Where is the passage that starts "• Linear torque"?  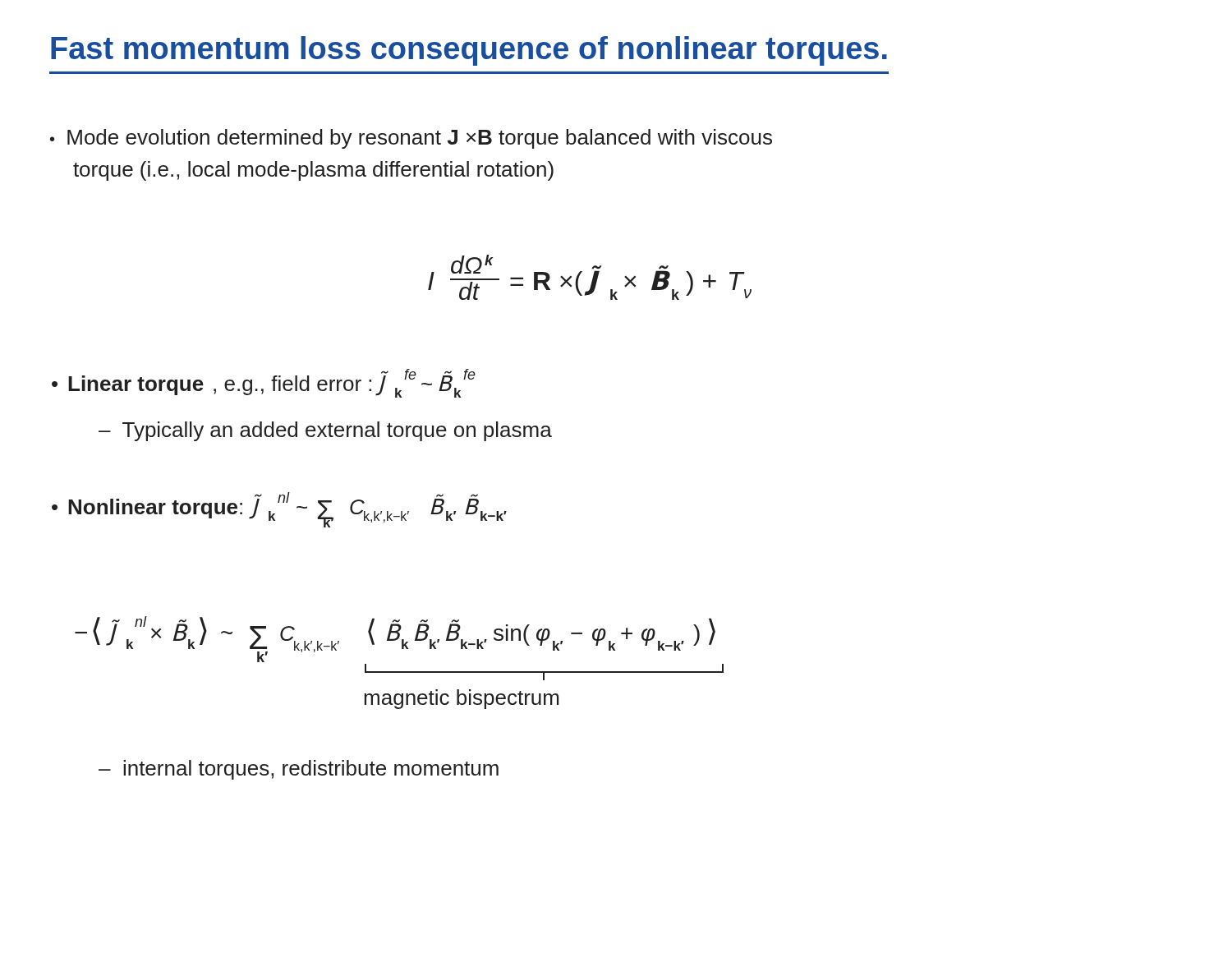(x=320, y=383)
